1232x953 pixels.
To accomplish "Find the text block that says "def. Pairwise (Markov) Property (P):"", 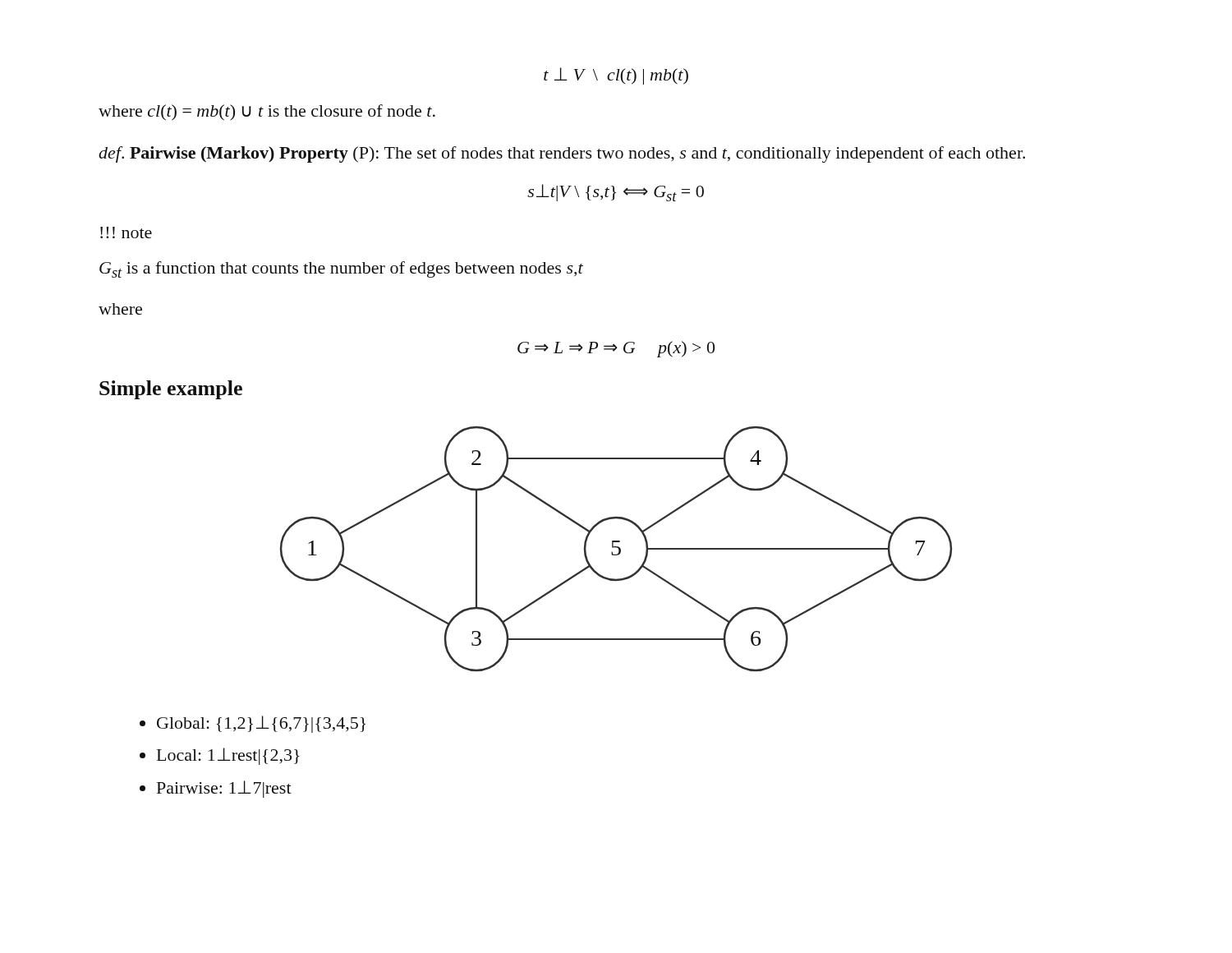I will [562, 152].
